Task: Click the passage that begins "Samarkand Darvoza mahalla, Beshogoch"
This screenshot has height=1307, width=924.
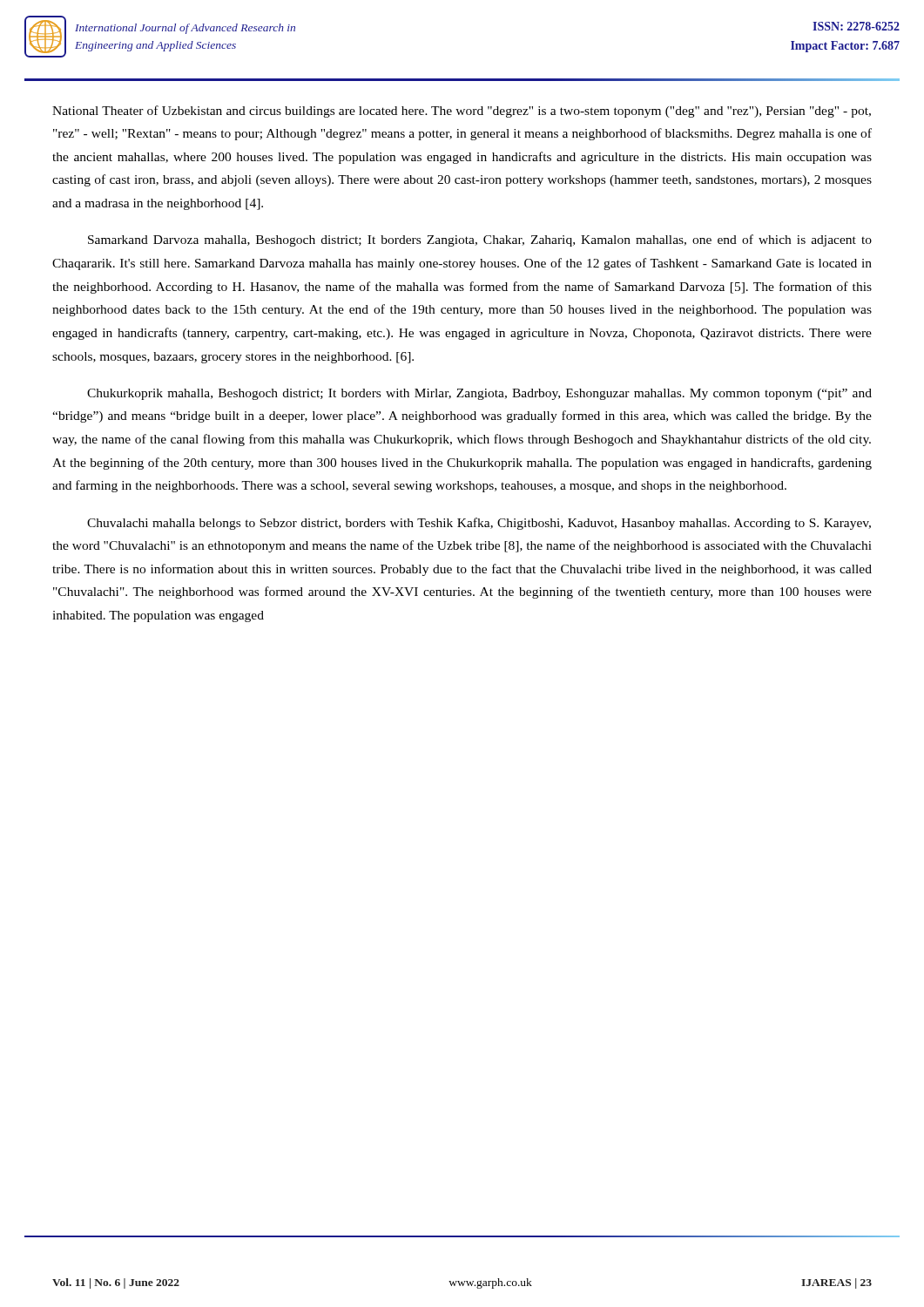Action: pos(462,298)
